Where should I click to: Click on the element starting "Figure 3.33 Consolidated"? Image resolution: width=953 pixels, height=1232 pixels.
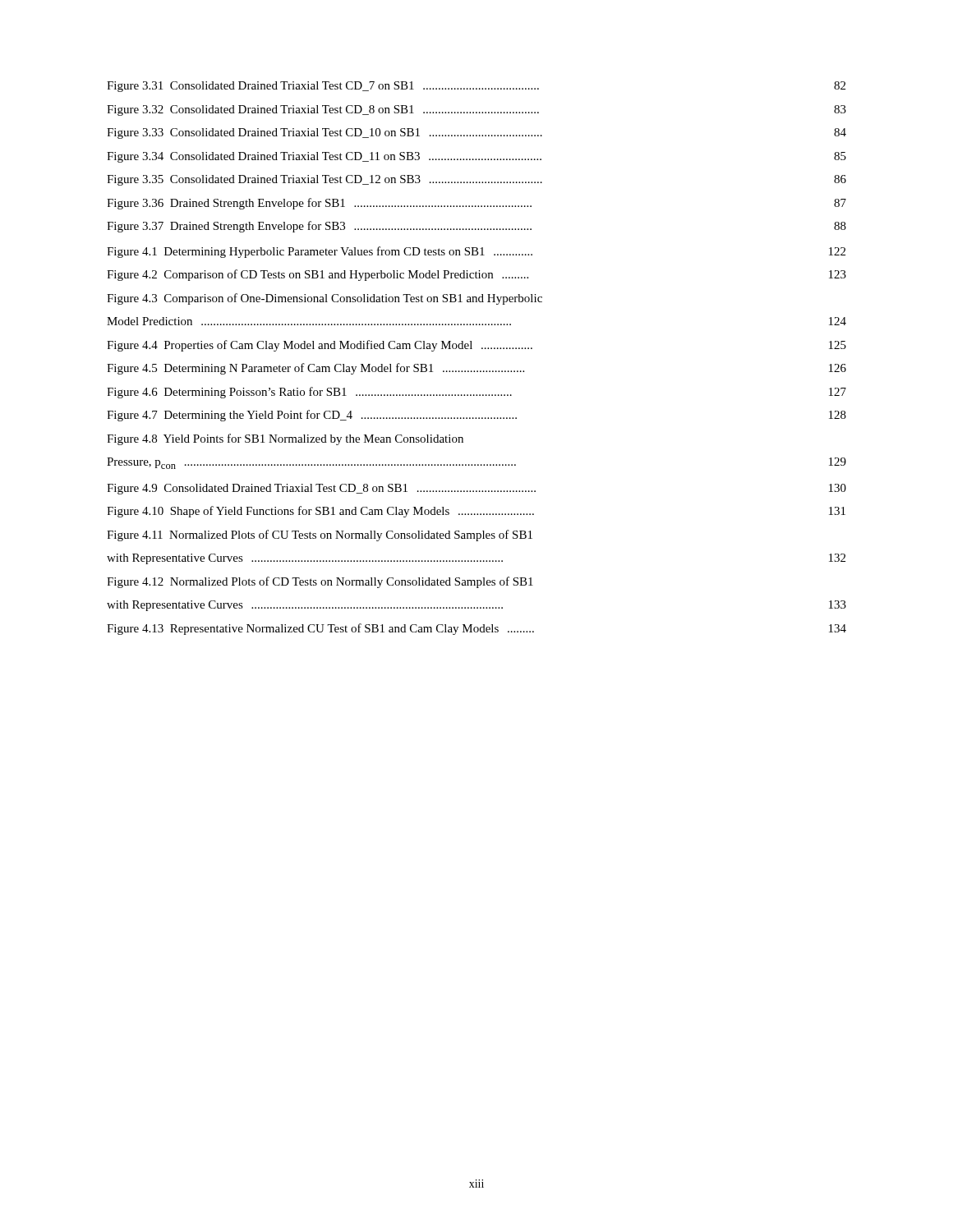pyautogui.click(x=476, y=132)
